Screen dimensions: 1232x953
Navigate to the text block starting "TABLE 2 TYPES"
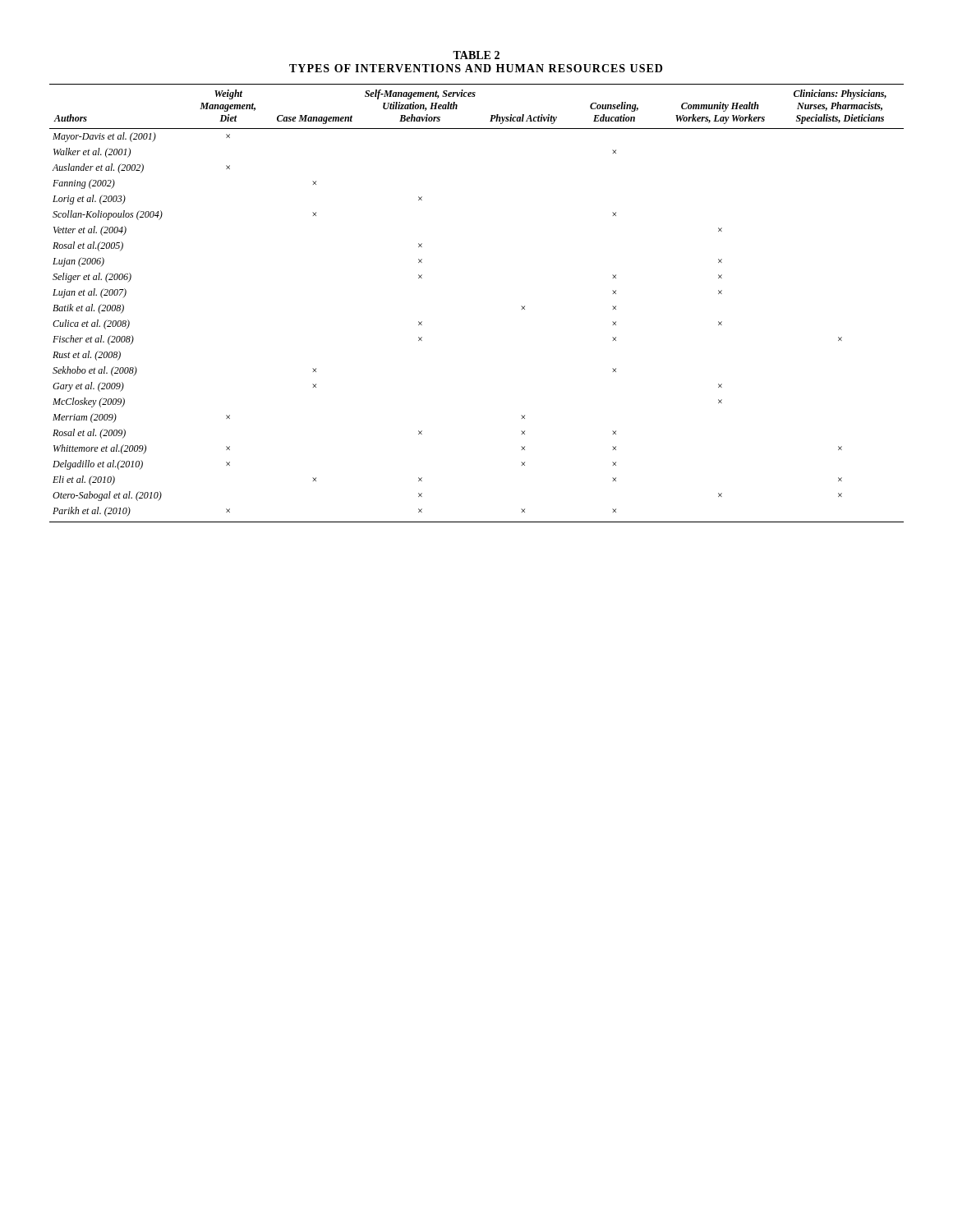476,62
